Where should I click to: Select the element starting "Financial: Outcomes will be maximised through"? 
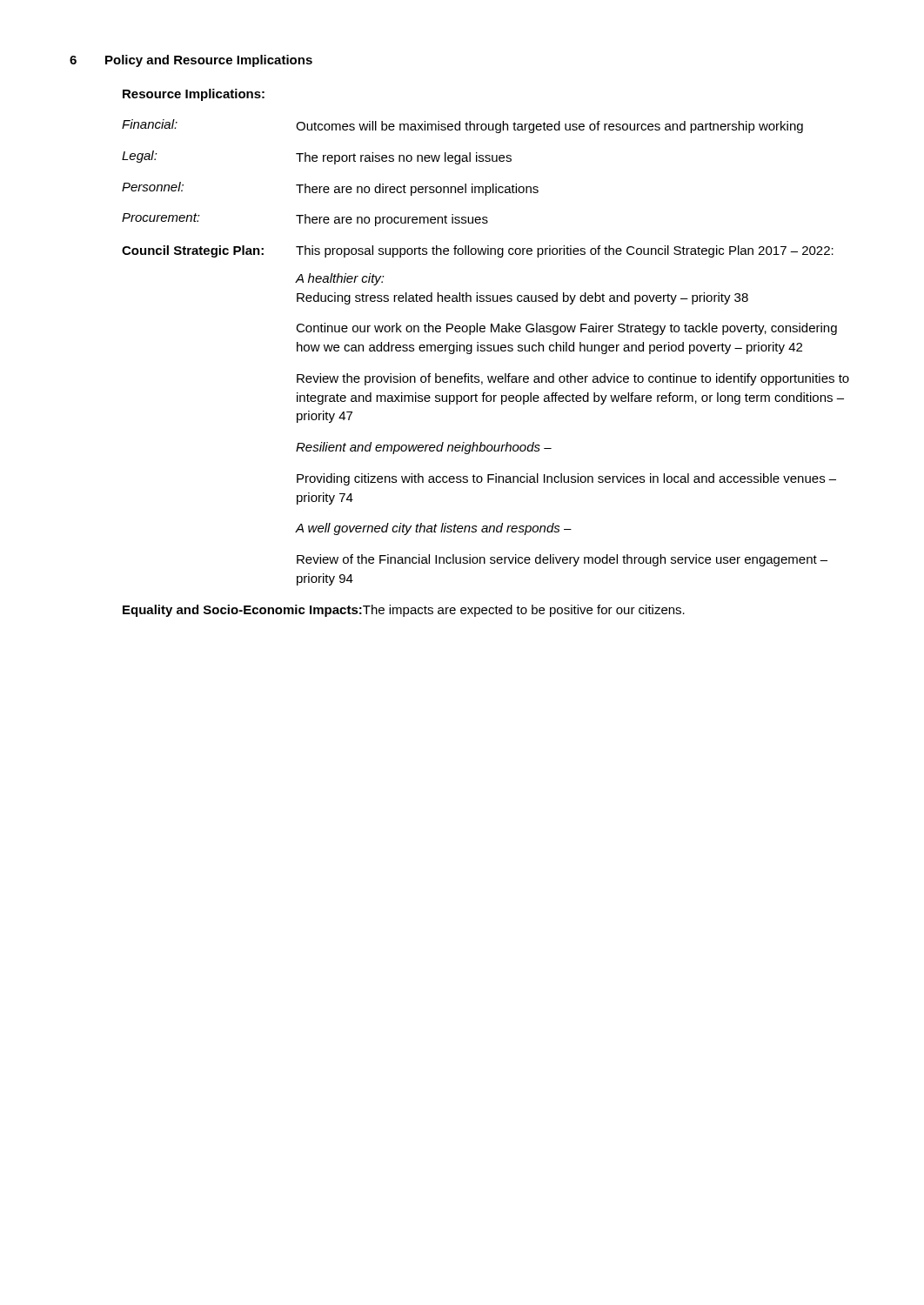[488, 126]
